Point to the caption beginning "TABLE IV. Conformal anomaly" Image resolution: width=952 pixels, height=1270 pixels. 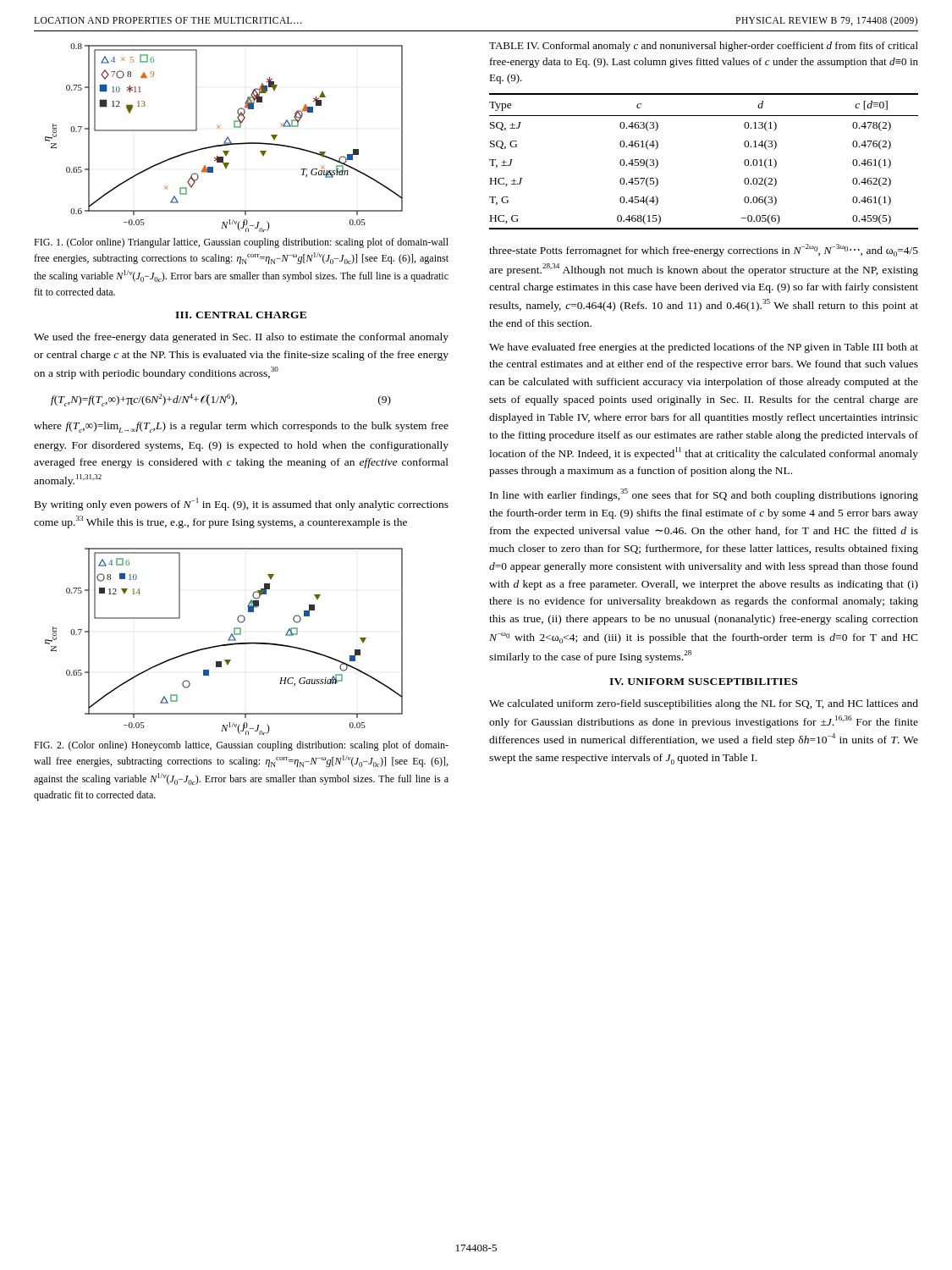(x=704, y=62)
